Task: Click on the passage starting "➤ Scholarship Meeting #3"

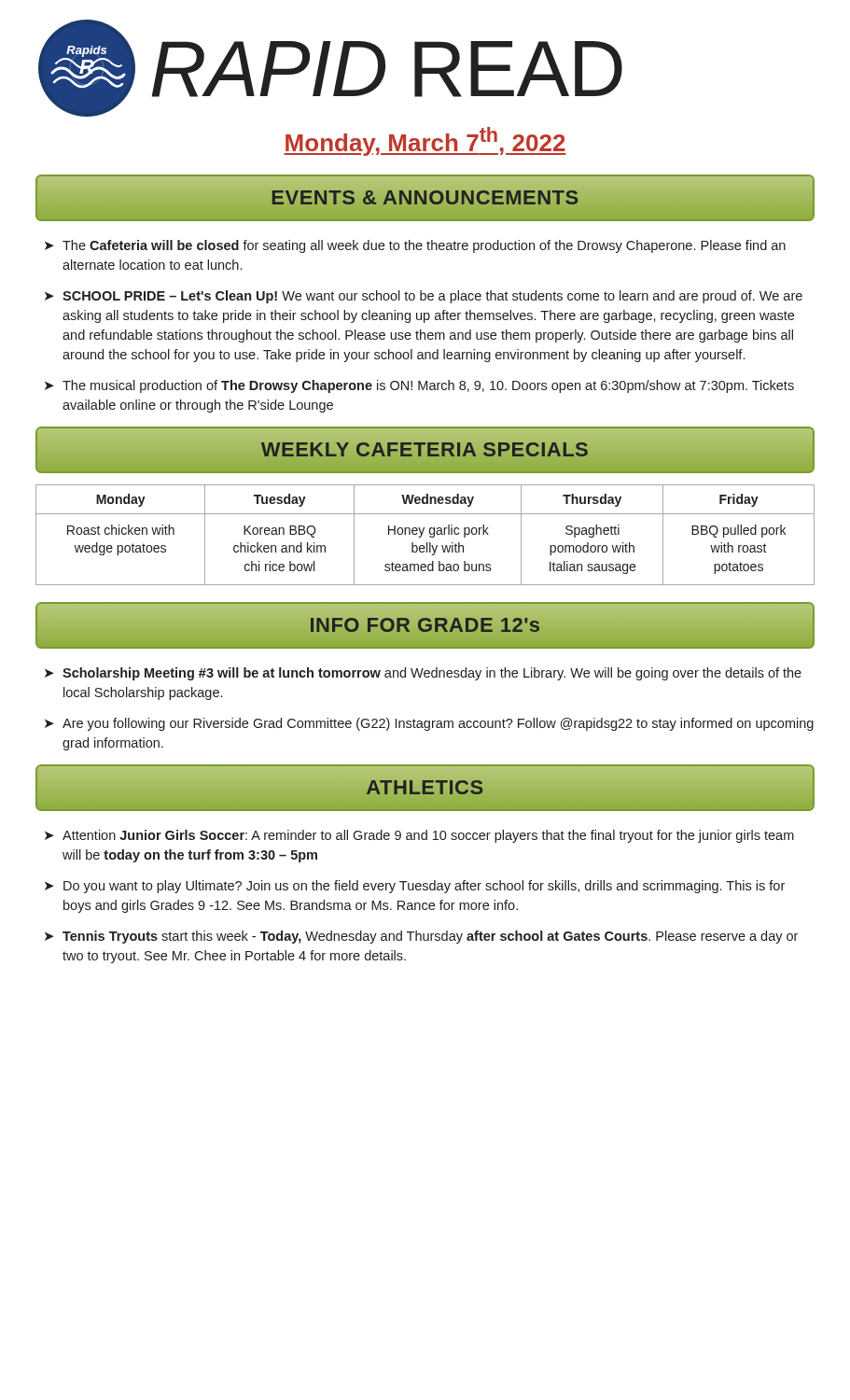Action: 429,683
